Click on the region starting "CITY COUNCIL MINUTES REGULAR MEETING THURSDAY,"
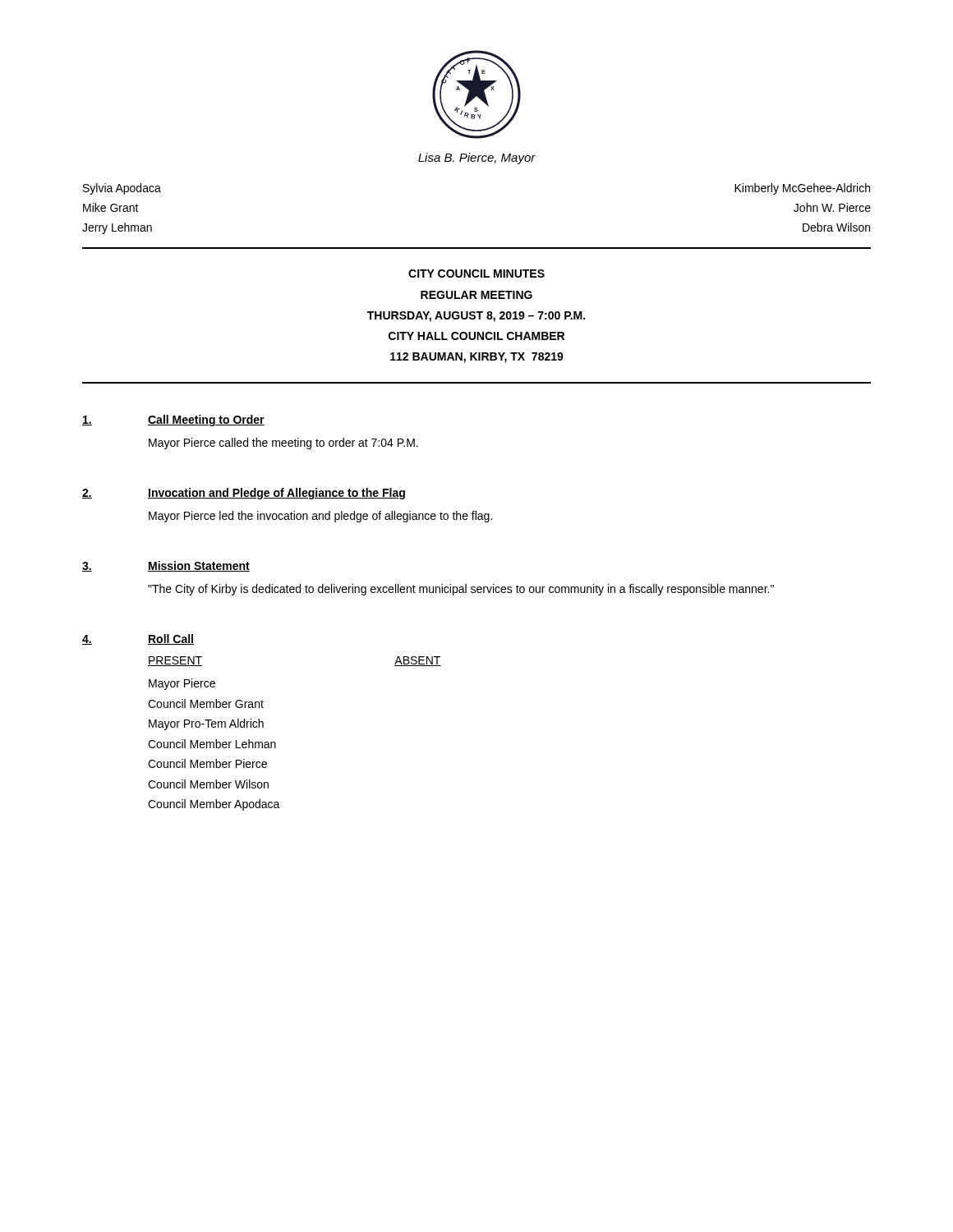 tap(476, 315)
